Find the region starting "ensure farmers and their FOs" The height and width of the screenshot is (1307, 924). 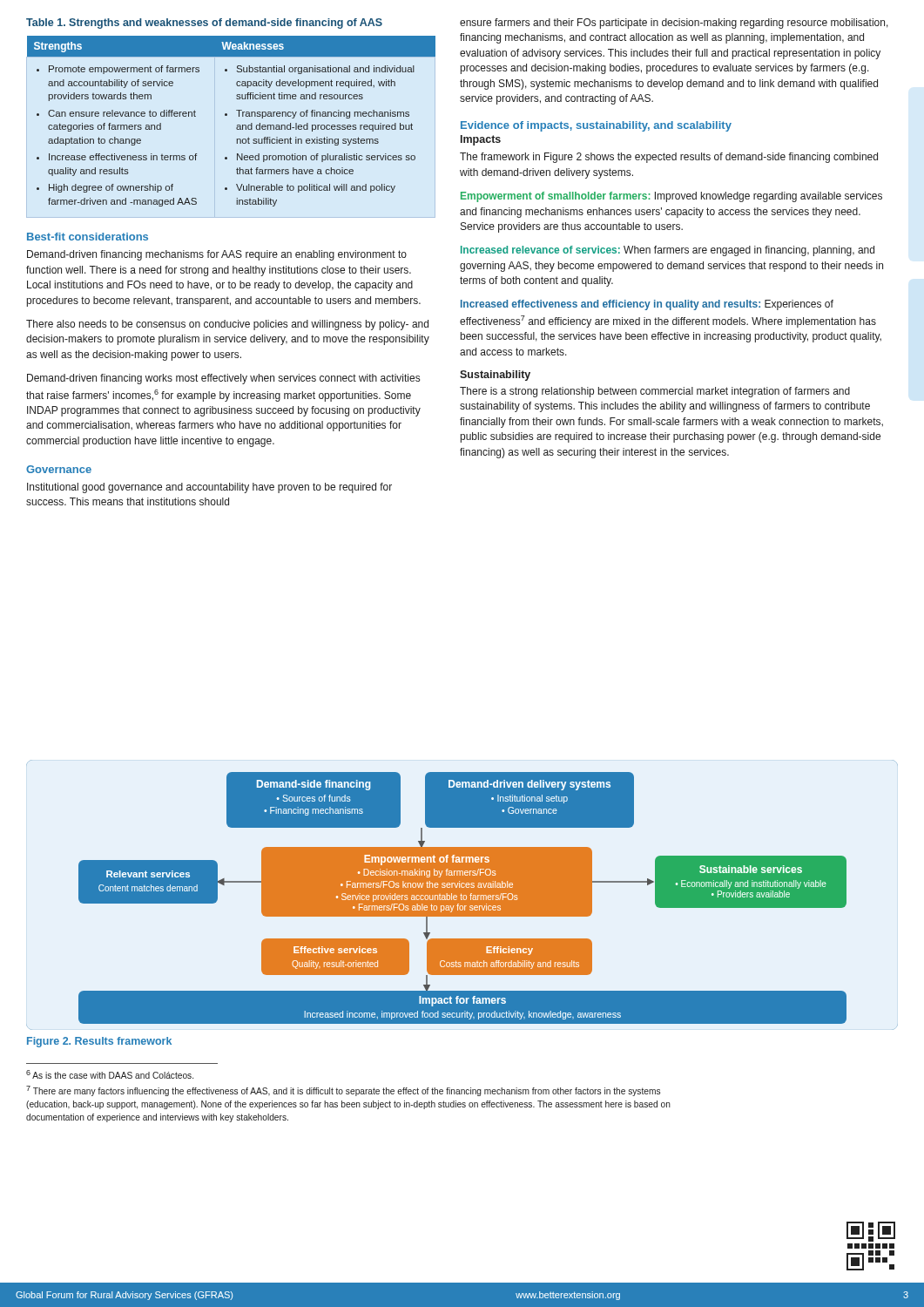click(x=674, y=61)
